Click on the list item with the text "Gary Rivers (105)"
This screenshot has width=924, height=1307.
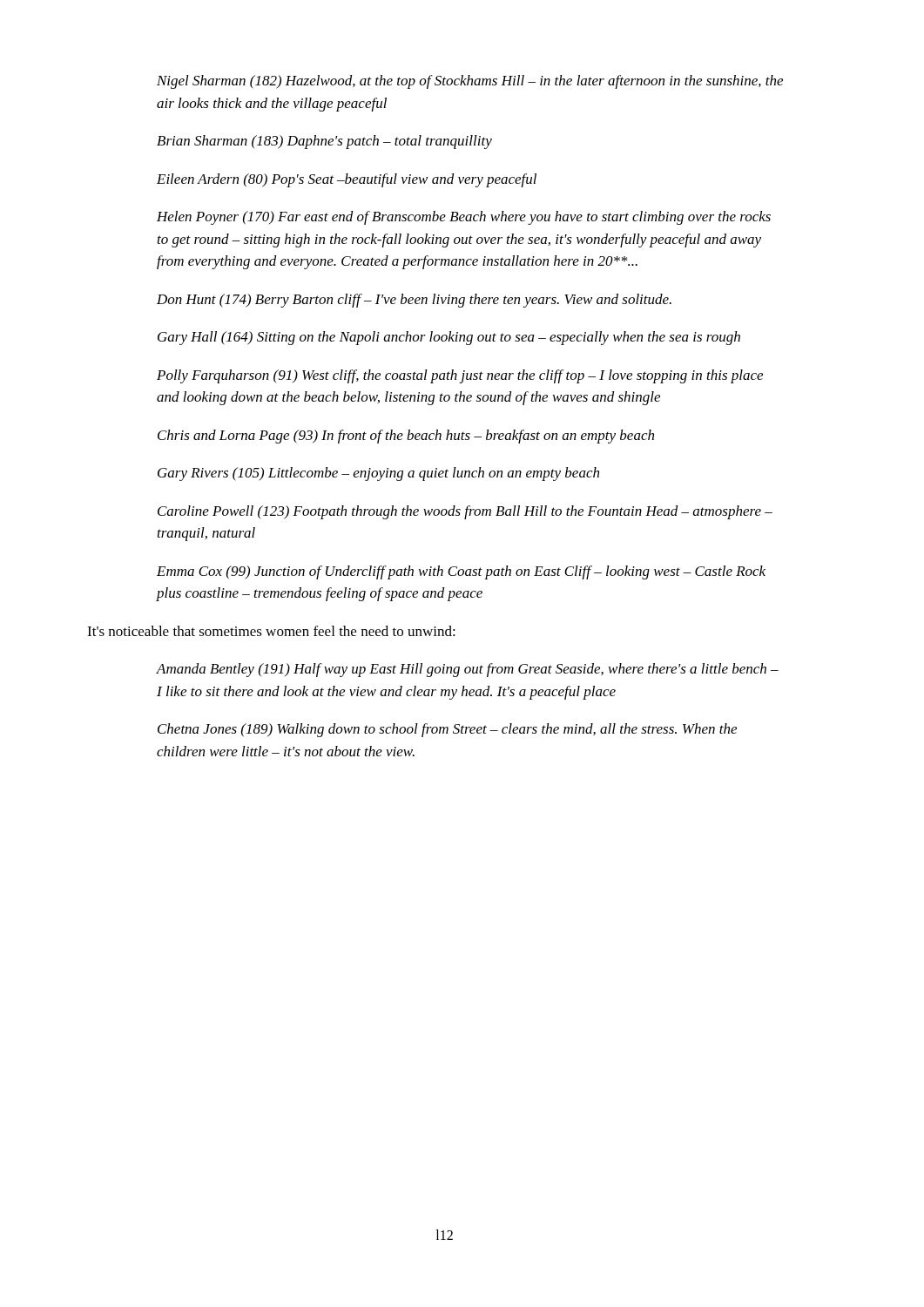(471, 473)
